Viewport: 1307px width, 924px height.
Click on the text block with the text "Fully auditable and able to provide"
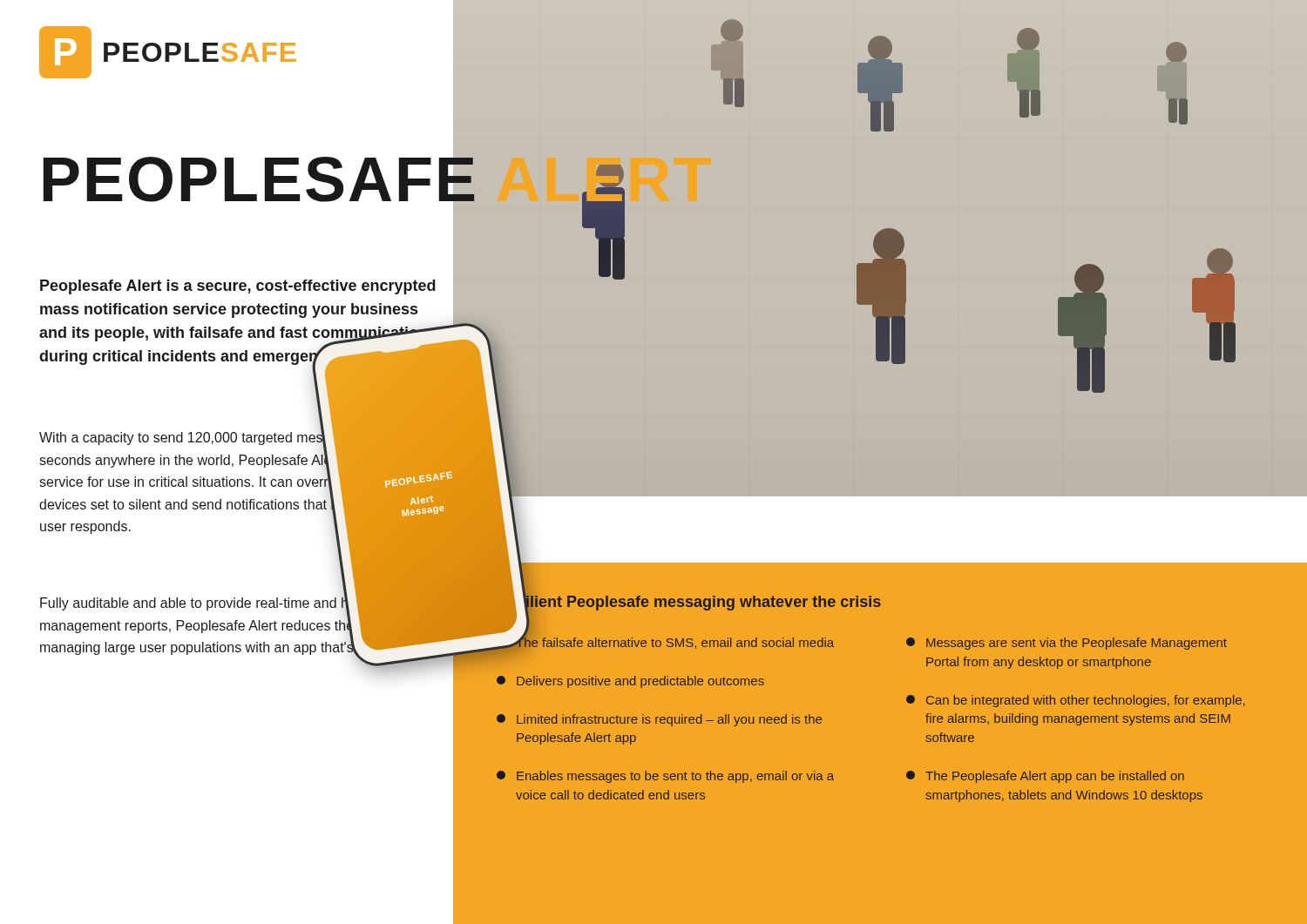[239, 625]
